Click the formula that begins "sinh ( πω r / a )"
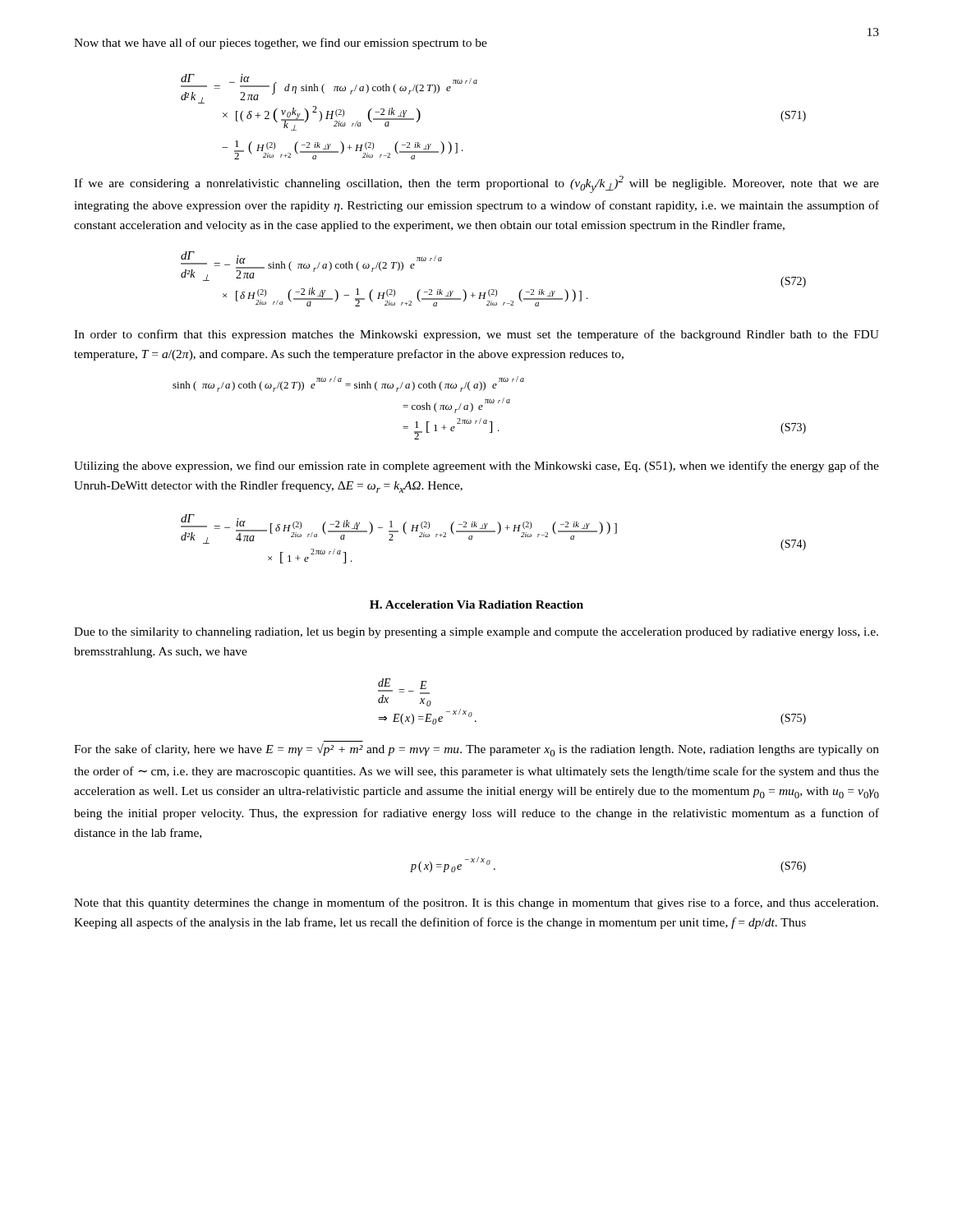This screenshot has width=953, height=1232. point(476,411)
